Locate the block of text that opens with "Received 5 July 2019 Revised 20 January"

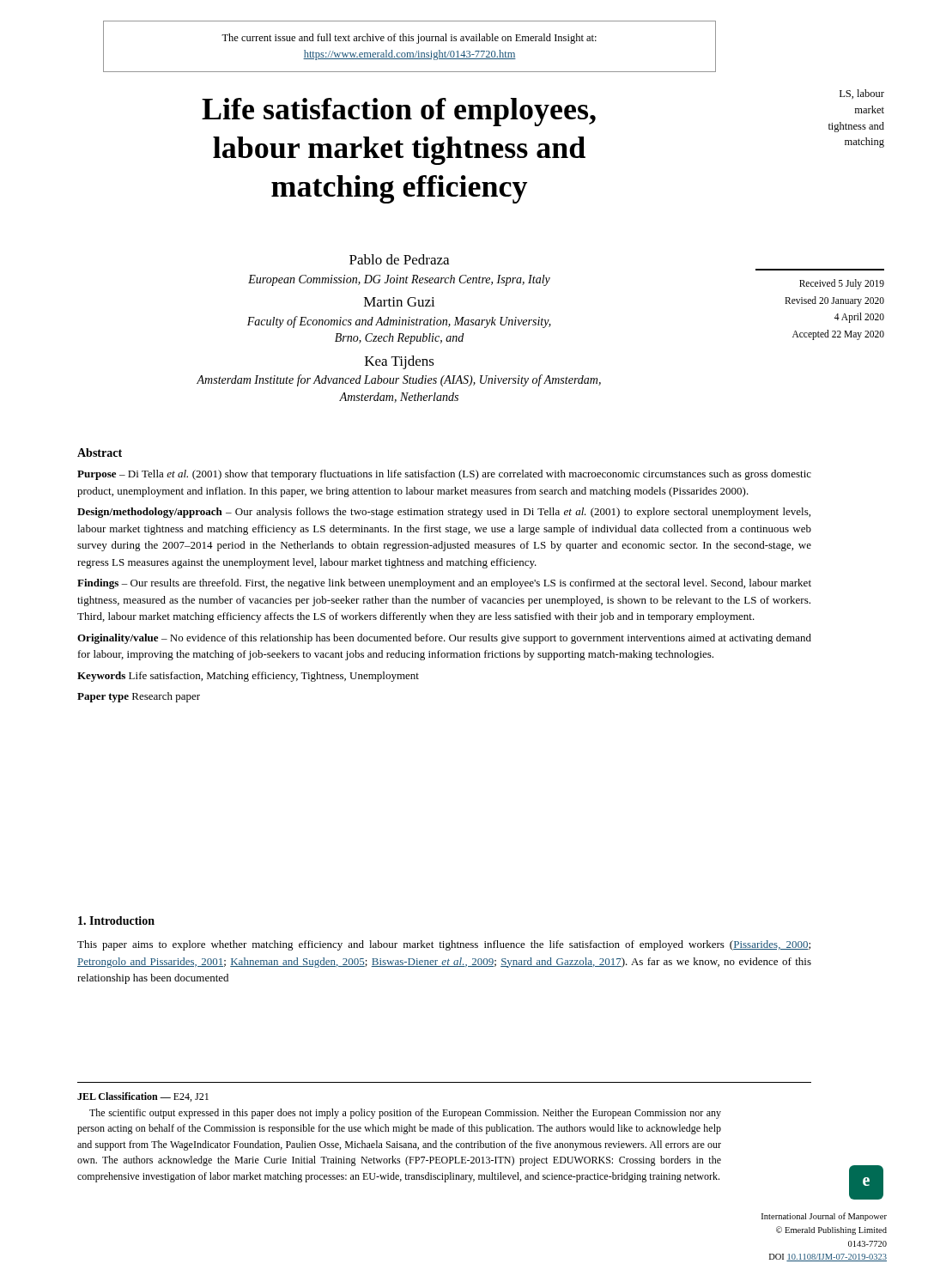click(834, 309)
